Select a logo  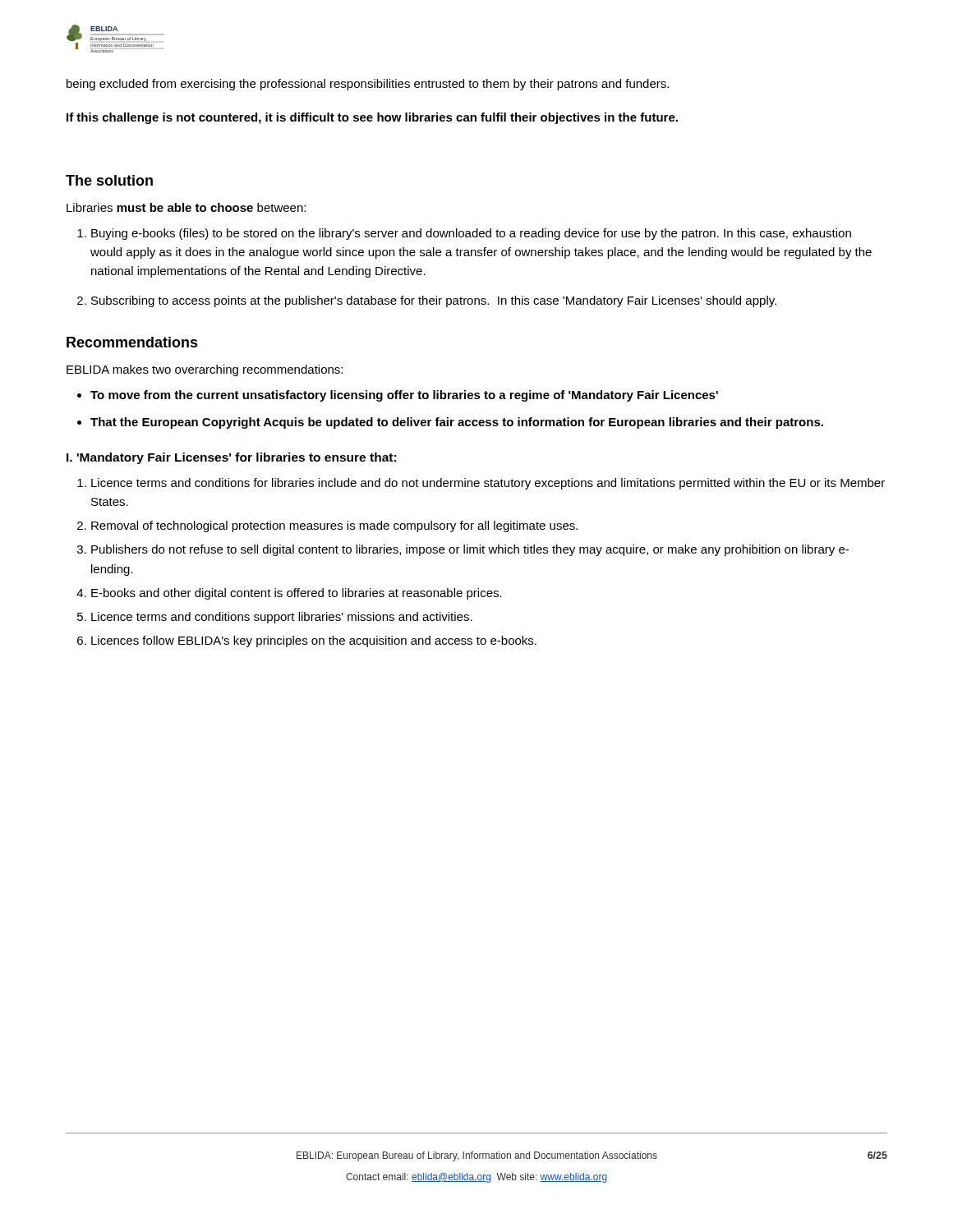click(x=119, y=37)
